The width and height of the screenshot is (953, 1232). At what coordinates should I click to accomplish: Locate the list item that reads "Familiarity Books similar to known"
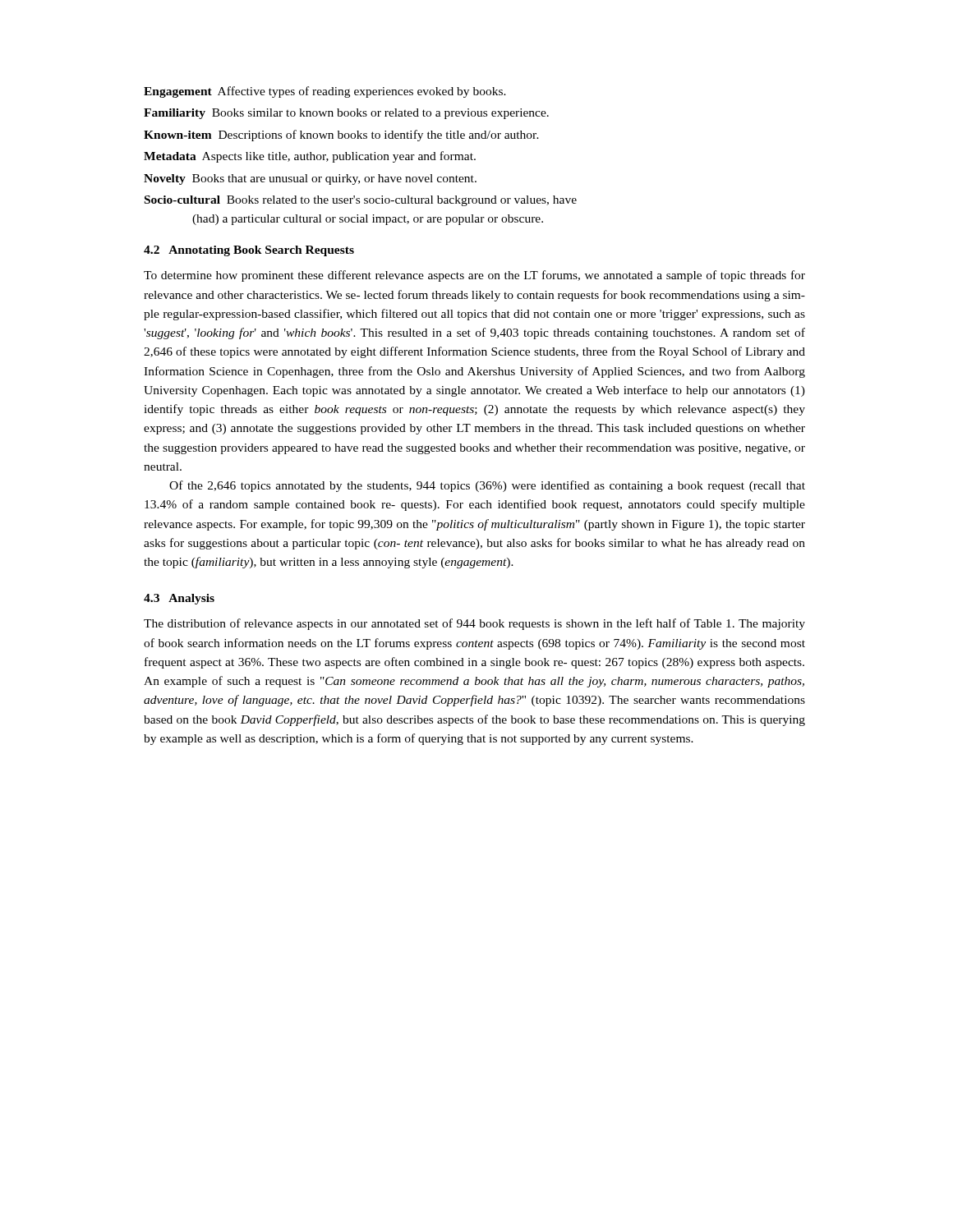[x=347, y=112]
